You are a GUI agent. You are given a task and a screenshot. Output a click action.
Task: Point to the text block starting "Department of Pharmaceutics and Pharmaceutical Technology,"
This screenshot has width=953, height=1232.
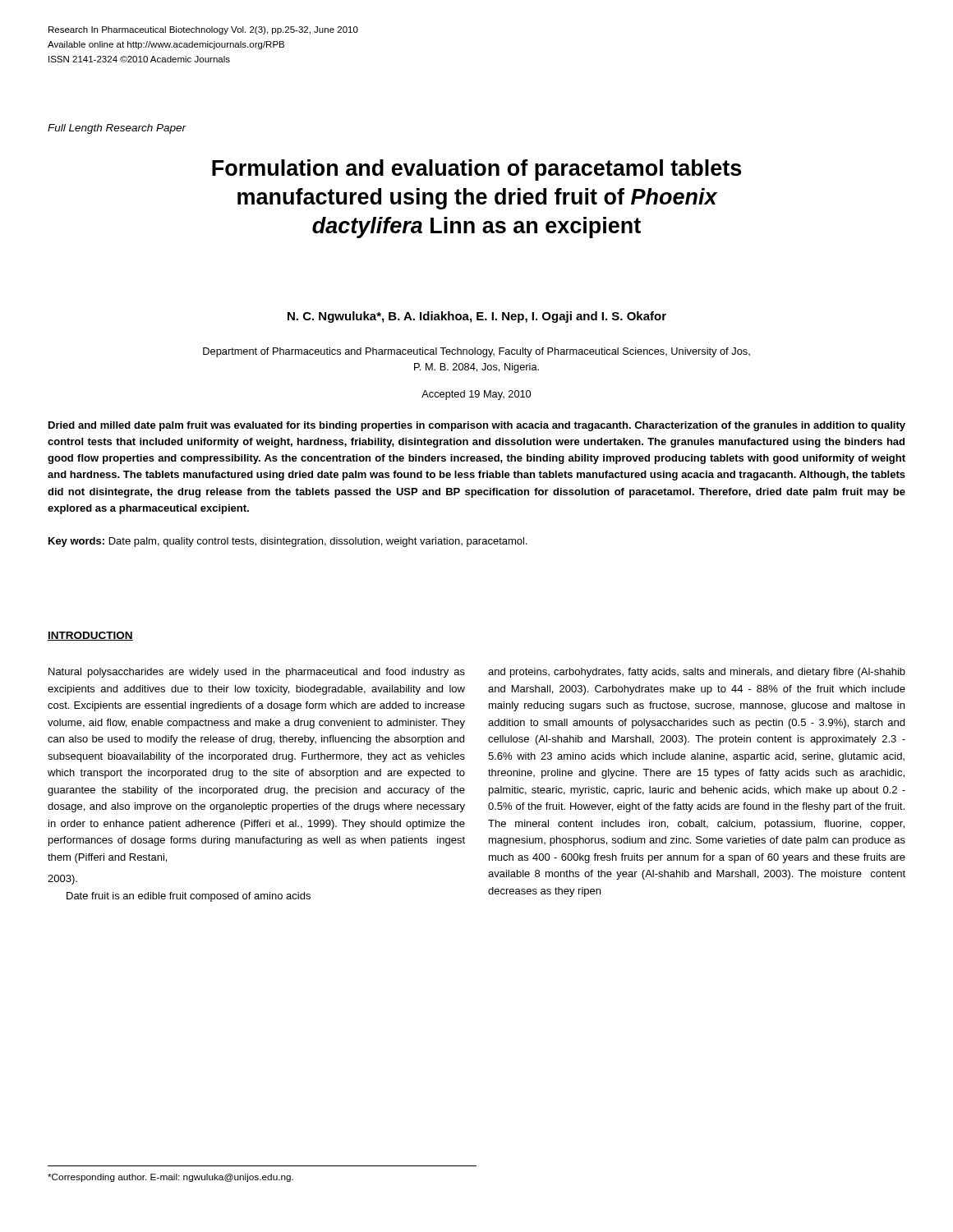click(476, 359)
